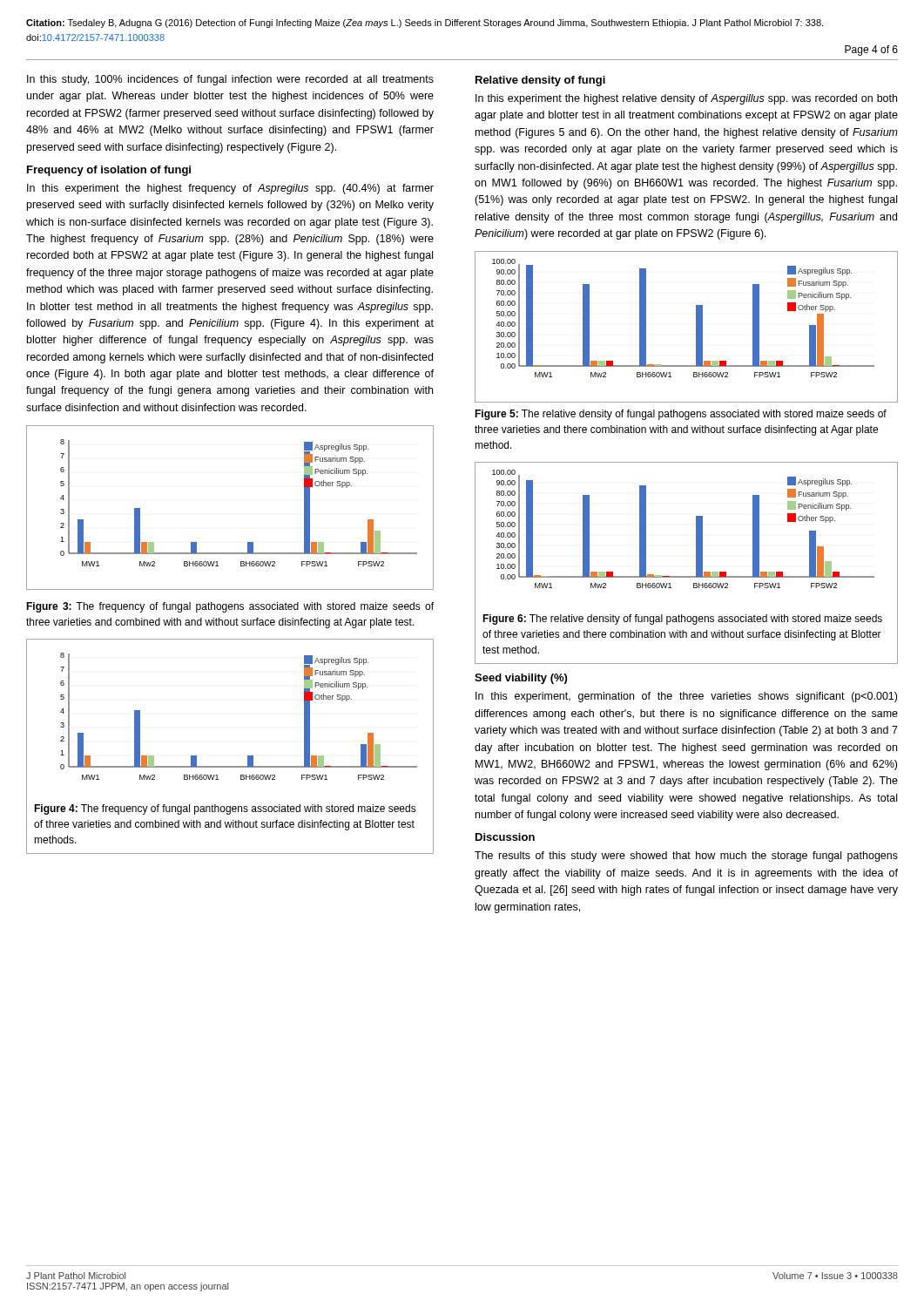This screenshot has width=924, height=1307.
Task: Click on the region starting "In this experiment, germination of the"
Action: point(686,756)
